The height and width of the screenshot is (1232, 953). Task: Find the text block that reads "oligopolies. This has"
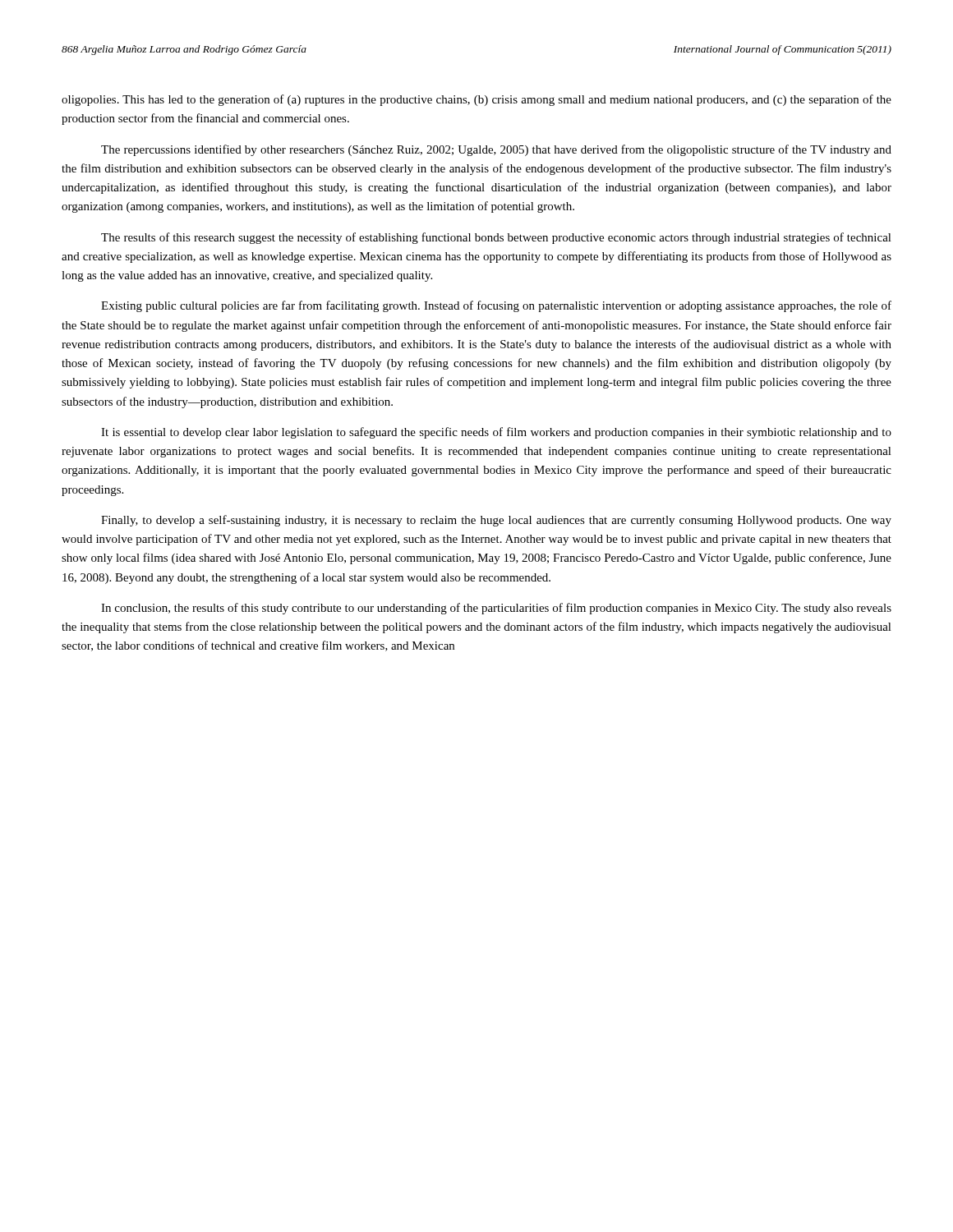476,109
